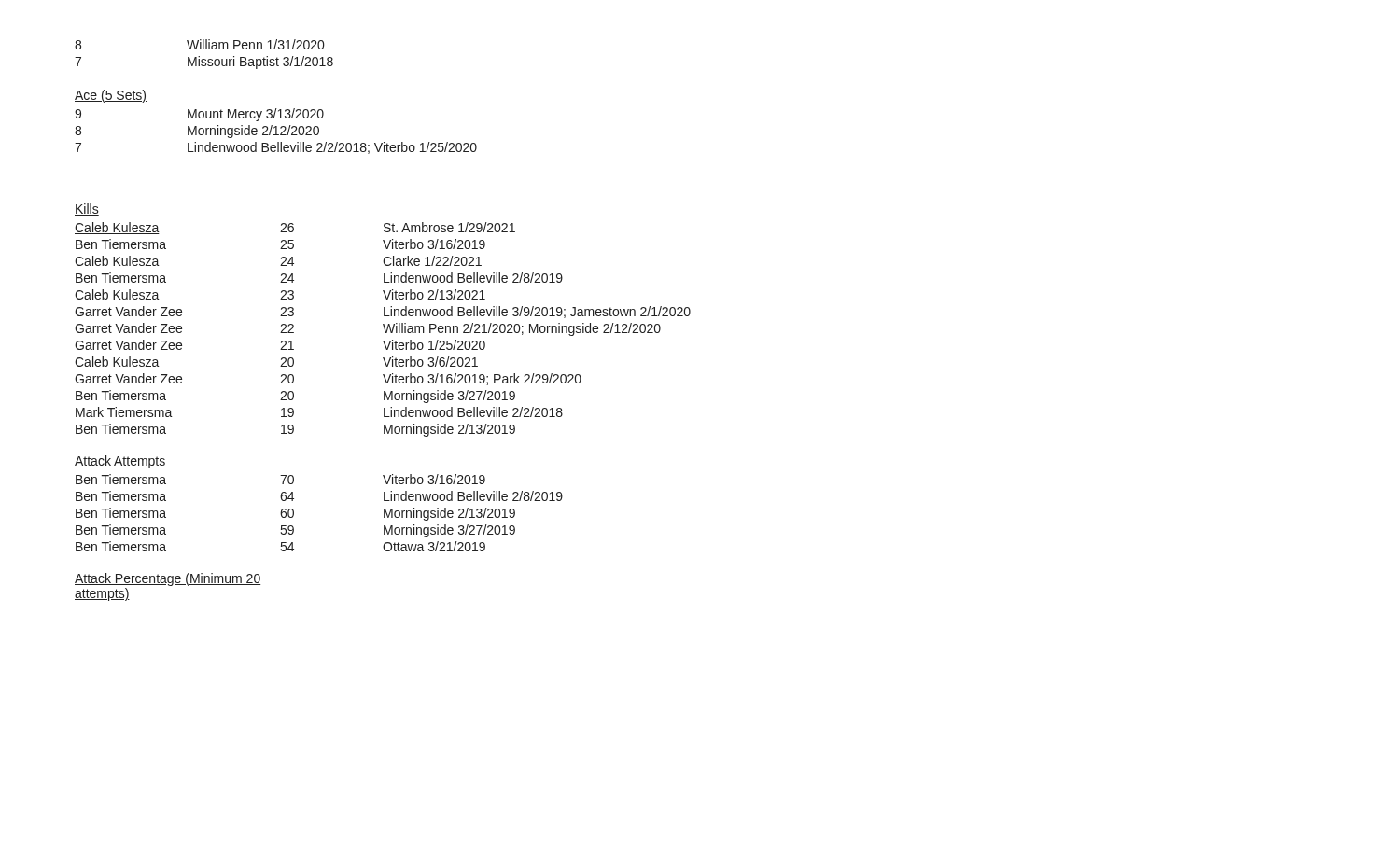Click on the passage starting "Caleb Kulesza 20 Viterbo 3/6/2021"

(122, 362)
